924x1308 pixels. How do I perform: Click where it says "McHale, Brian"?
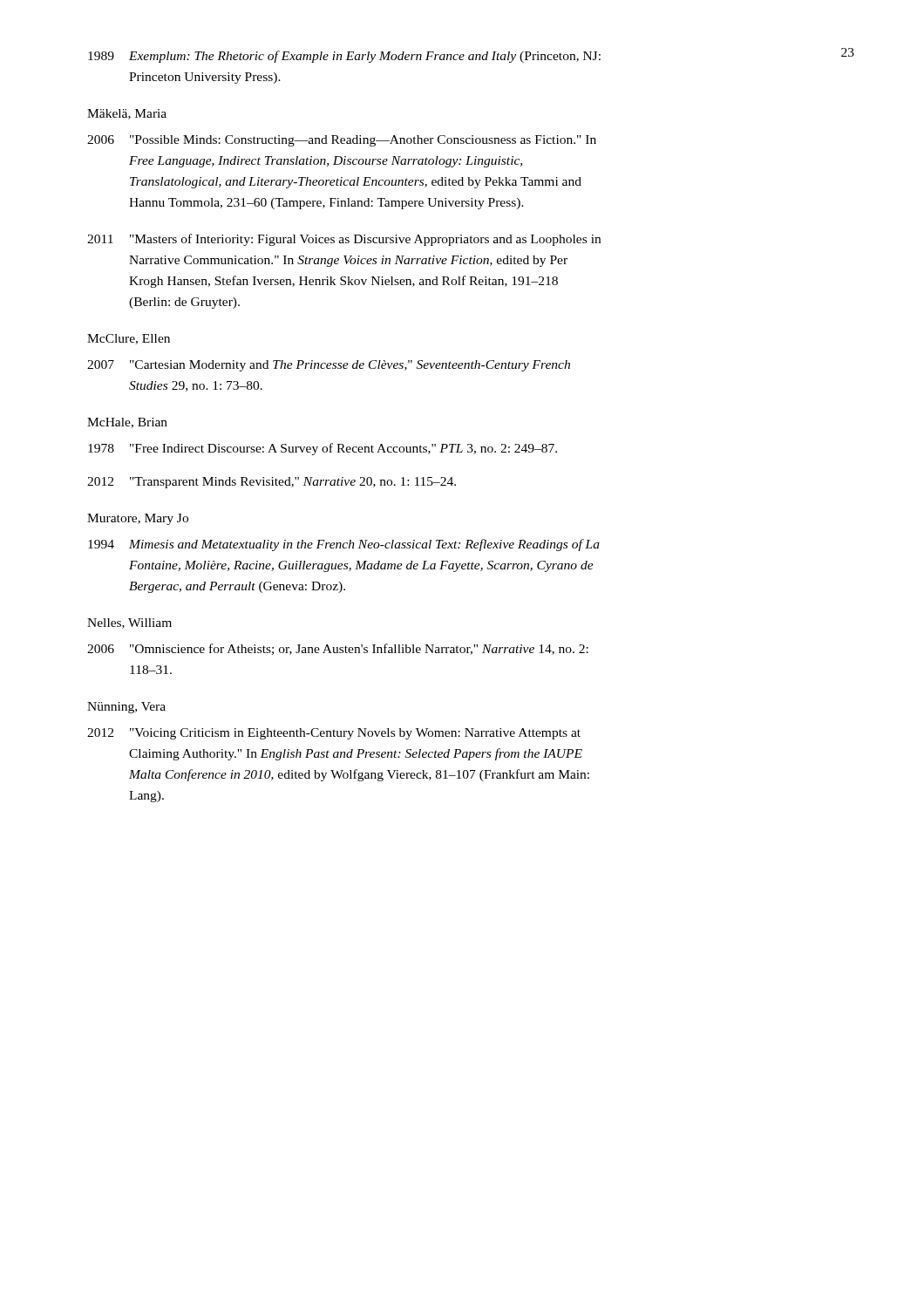127,422
